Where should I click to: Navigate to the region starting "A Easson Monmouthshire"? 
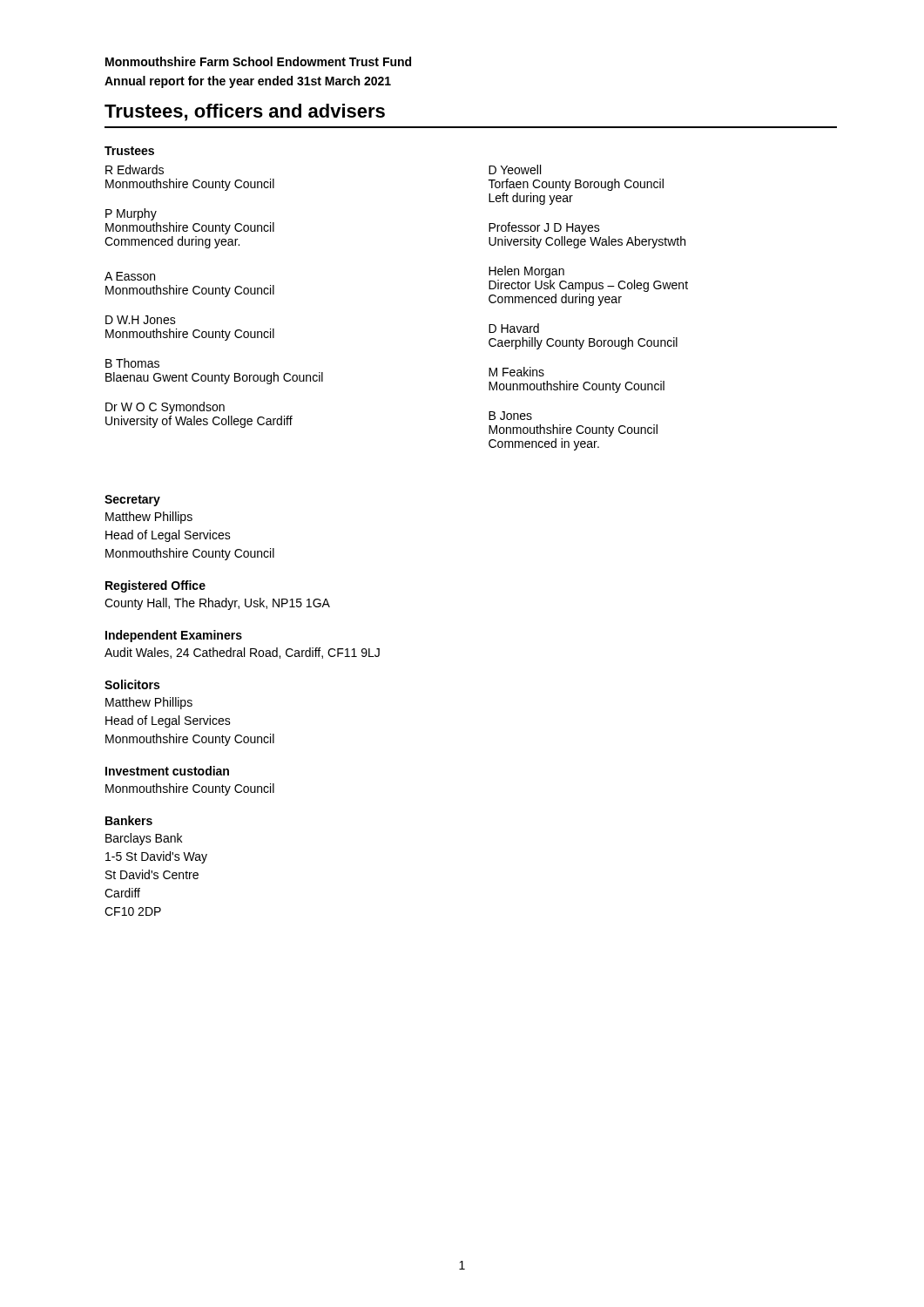[x=279, y=283]
